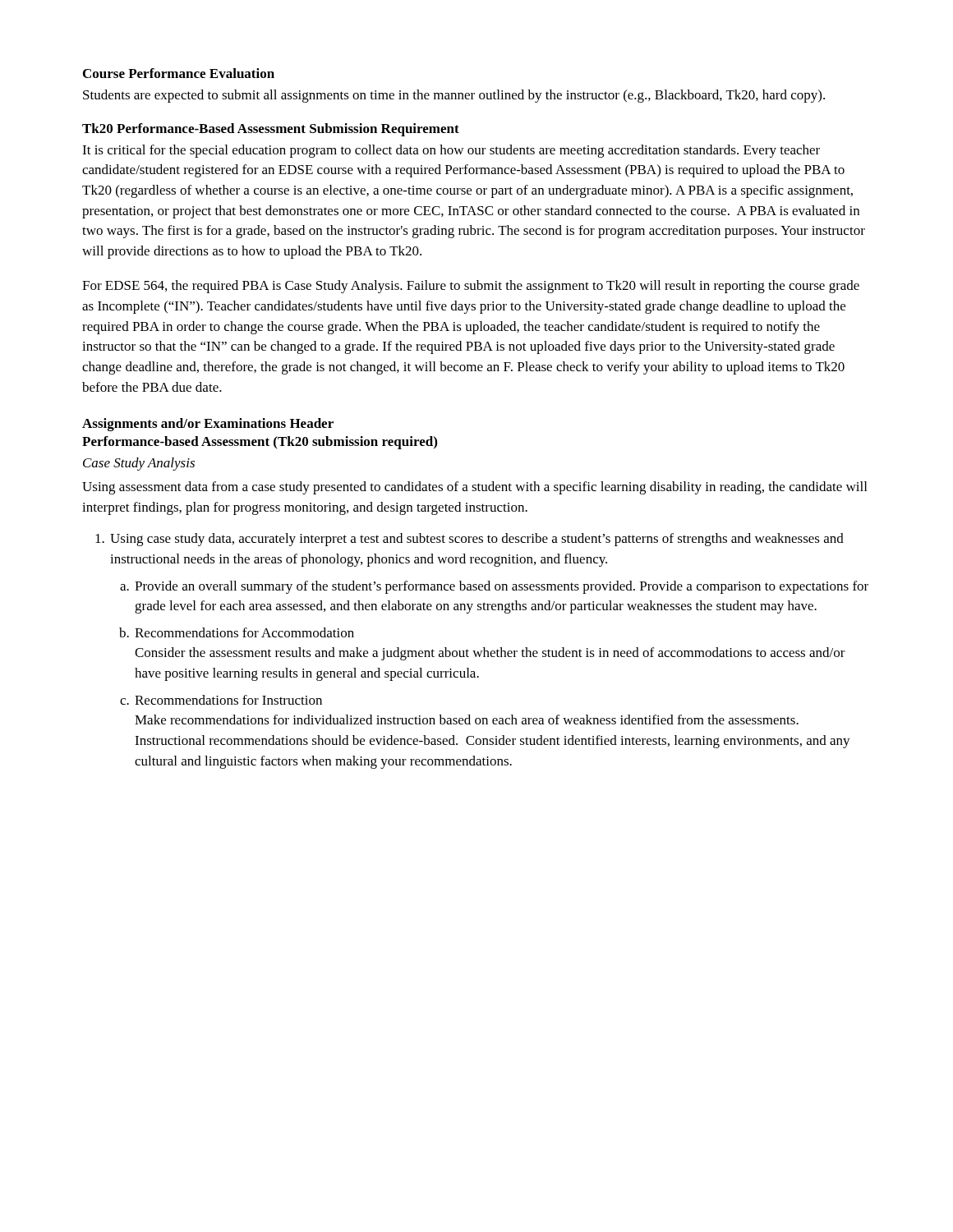Locate the block of text that opens with "It is critical for"
Screen dimensions: 1232x953
pyautogui.click(x=474, y=200)
